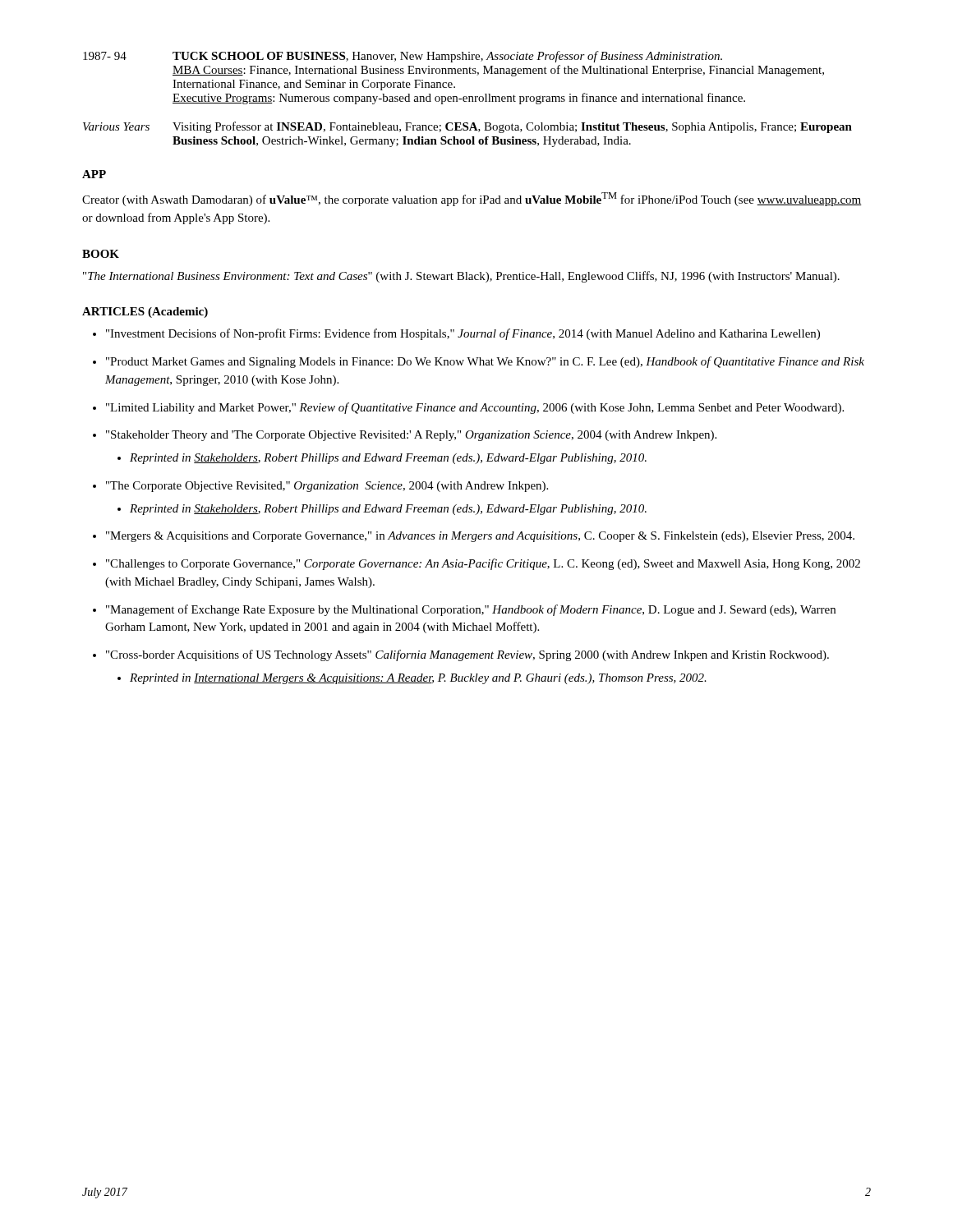This screenshot has height=1232, width=953.
Task: Find the block on this page that starts ""The Corporate Objective Revisited," Organization"
Action: click(x=488, y=498)
